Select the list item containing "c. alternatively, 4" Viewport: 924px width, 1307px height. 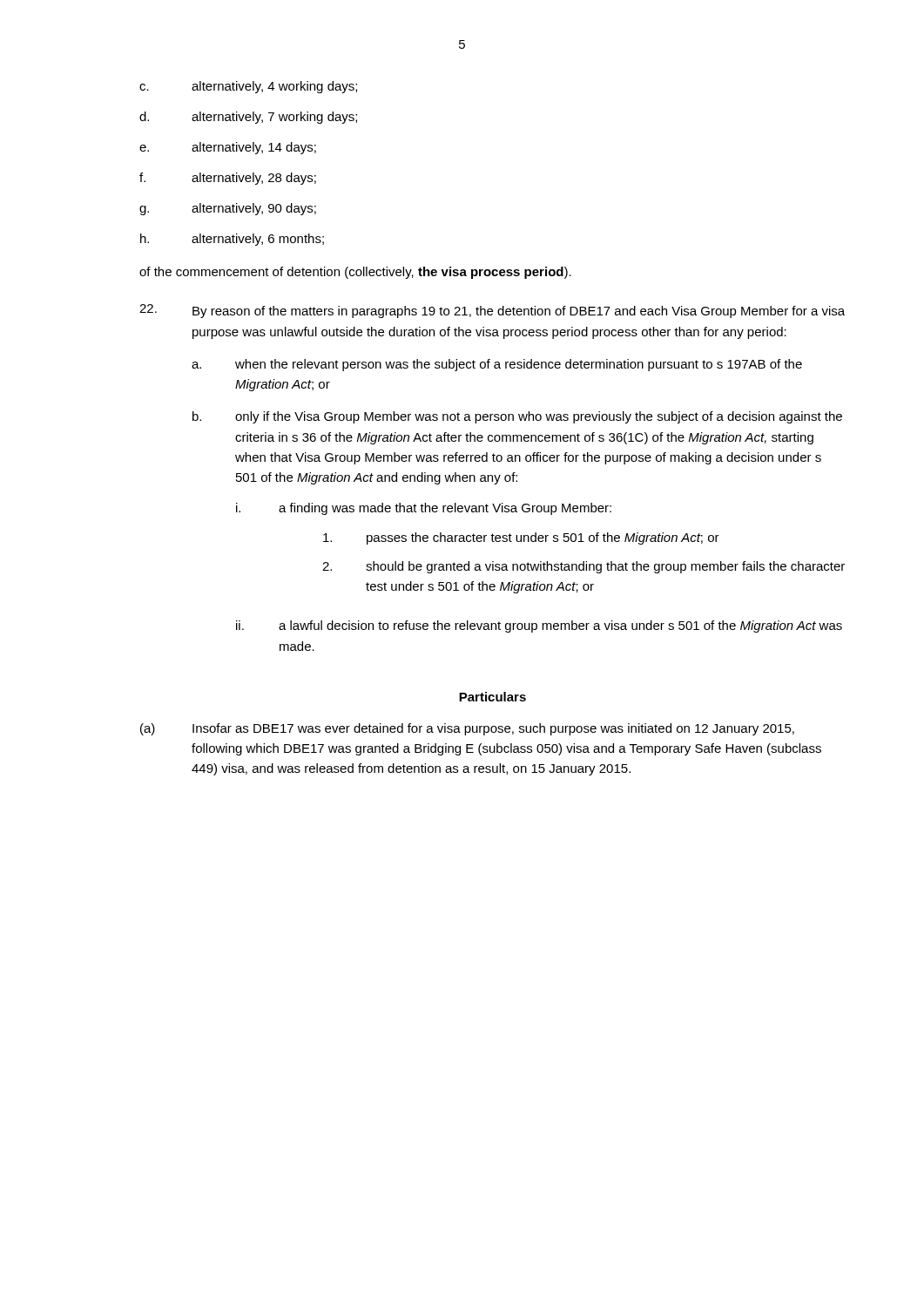[x=248, y=87]
